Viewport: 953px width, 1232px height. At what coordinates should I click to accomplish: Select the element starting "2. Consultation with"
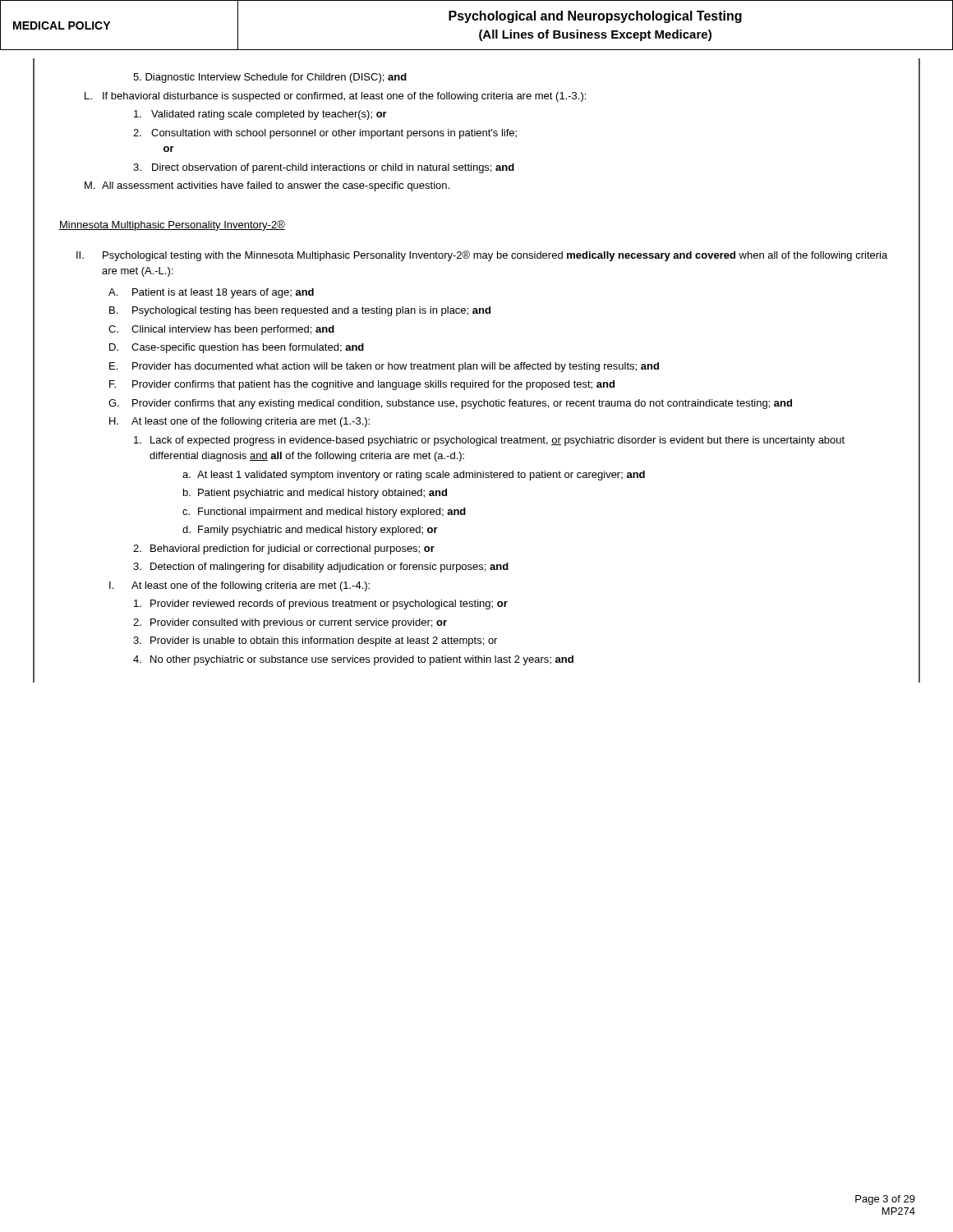click(x=513, y=141)
